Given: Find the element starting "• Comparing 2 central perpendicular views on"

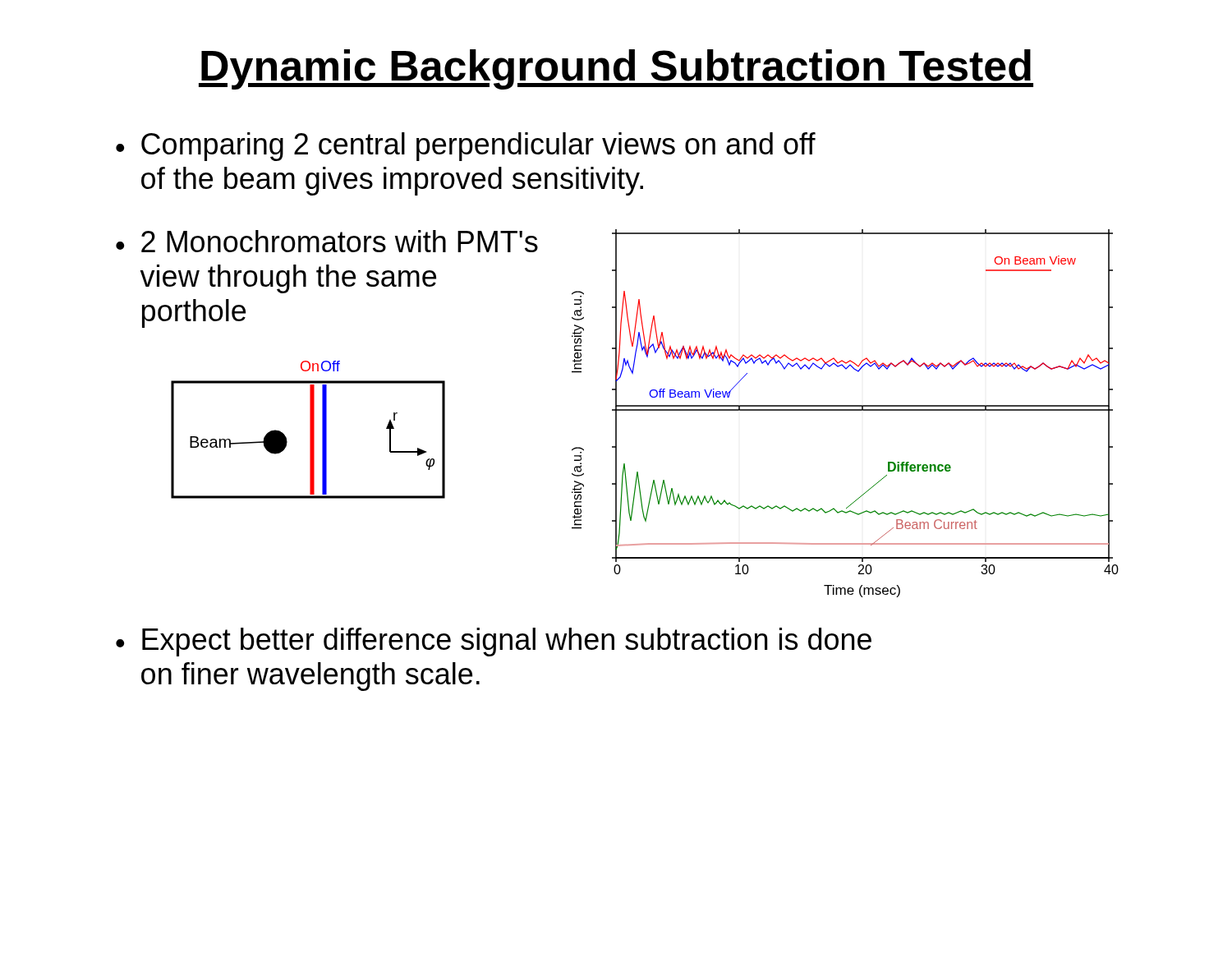Looking at the screenshot, I should (465, 162).
